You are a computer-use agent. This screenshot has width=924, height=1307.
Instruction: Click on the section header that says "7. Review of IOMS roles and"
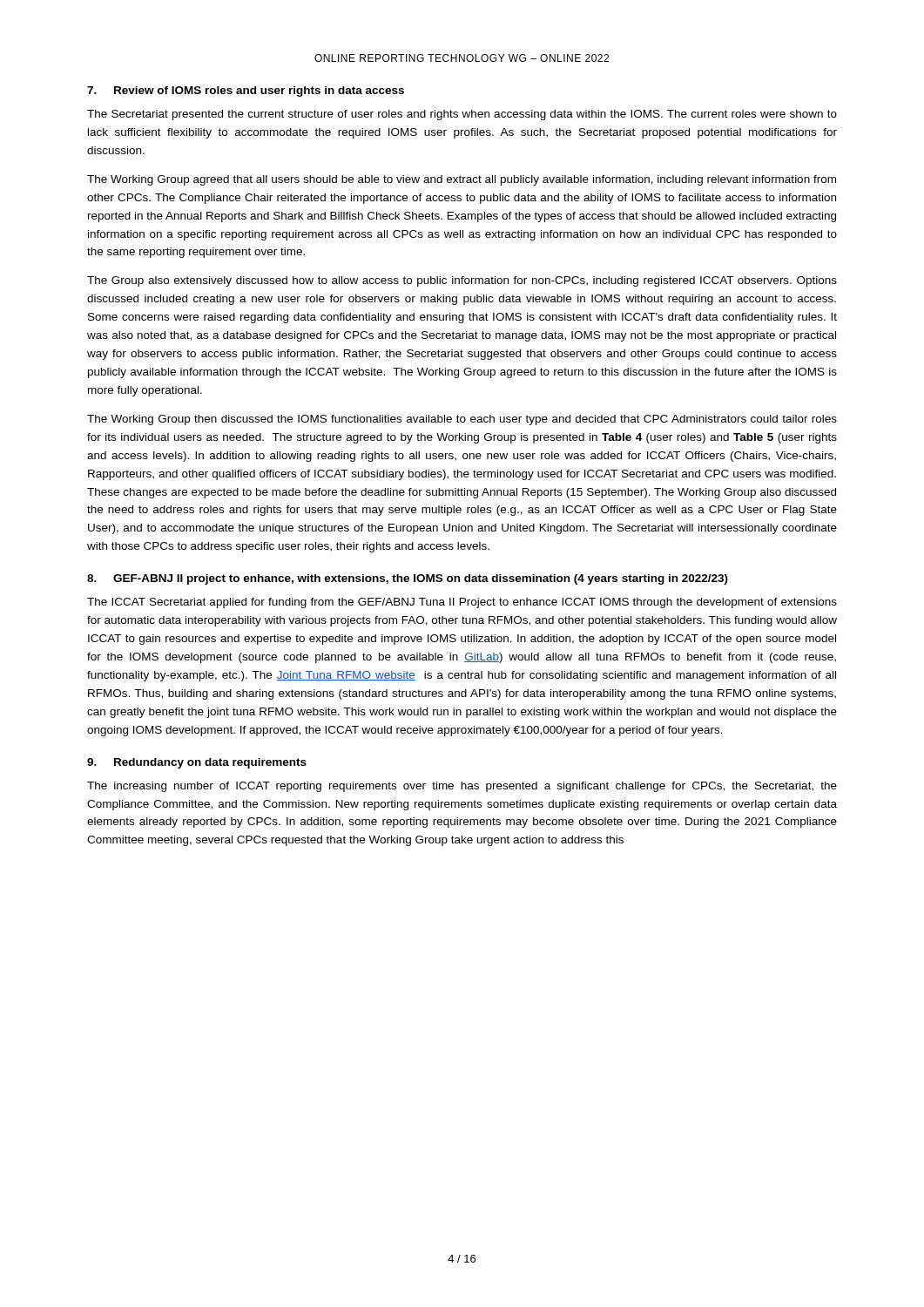coord(246,90)
